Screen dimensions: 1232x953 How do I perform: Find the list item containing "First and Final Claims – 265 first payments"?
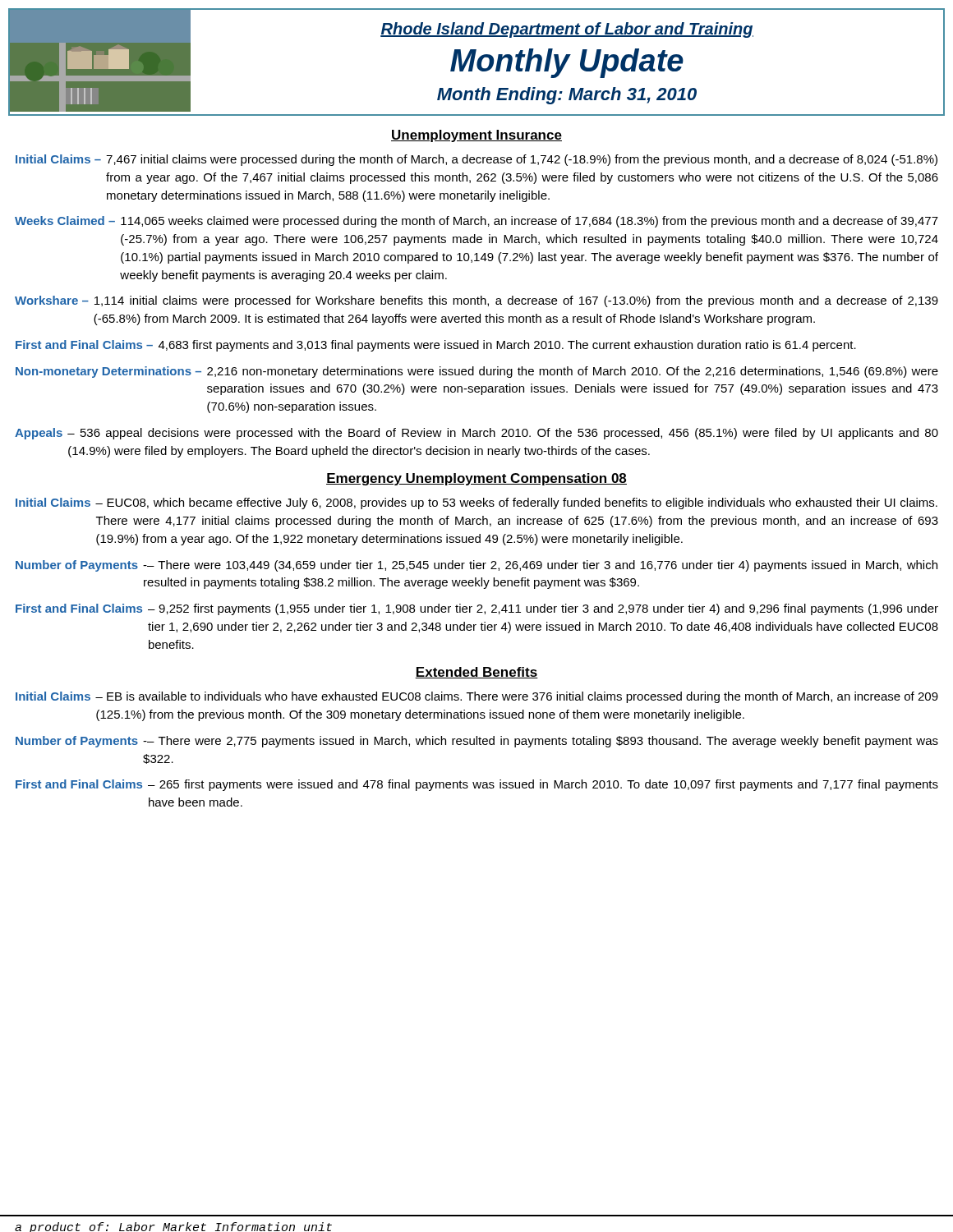pyautogui.click(x=476, y=793)
